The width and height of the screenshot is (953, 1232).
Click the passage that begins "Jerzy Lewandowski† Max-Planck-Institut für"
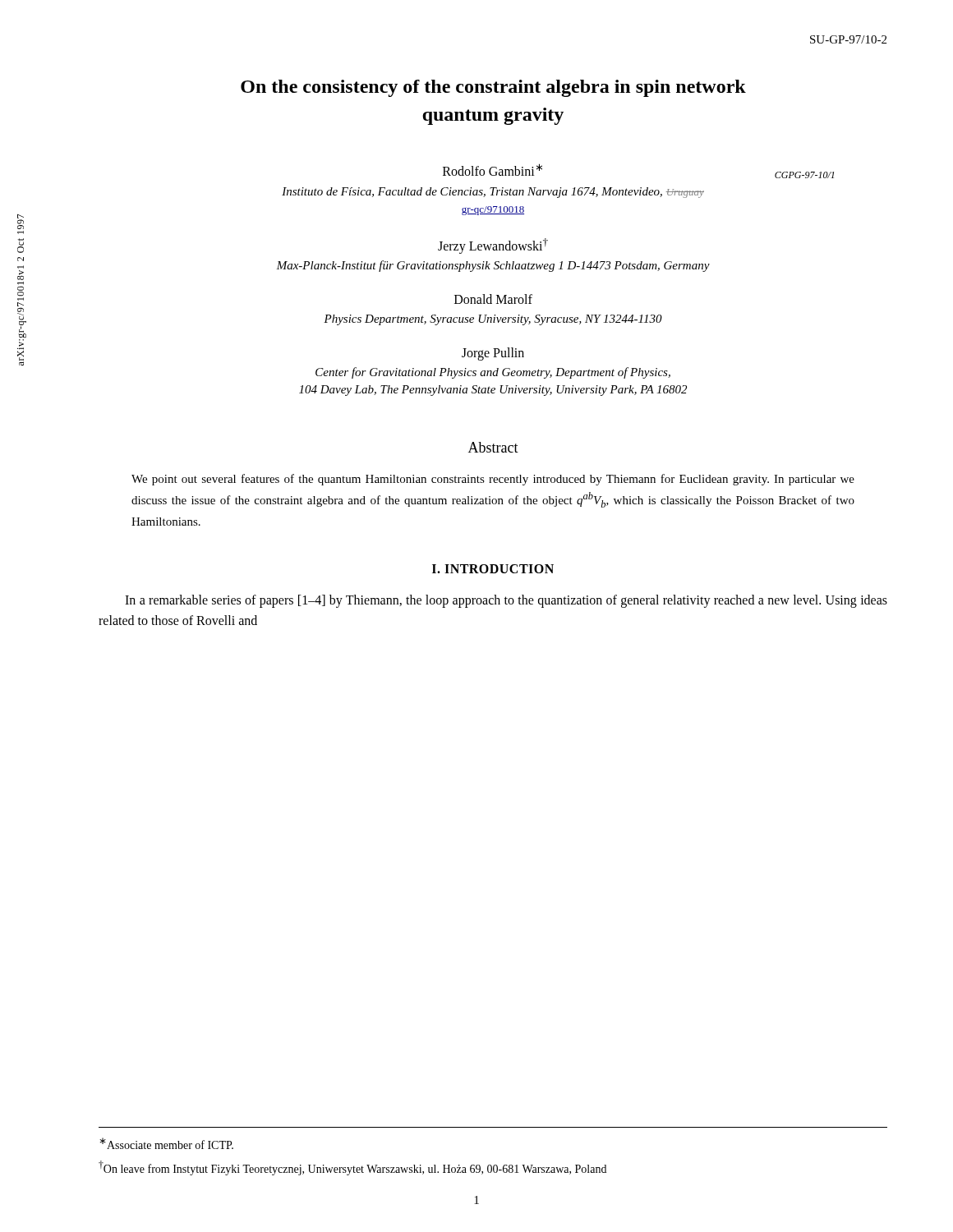[493, 255]
